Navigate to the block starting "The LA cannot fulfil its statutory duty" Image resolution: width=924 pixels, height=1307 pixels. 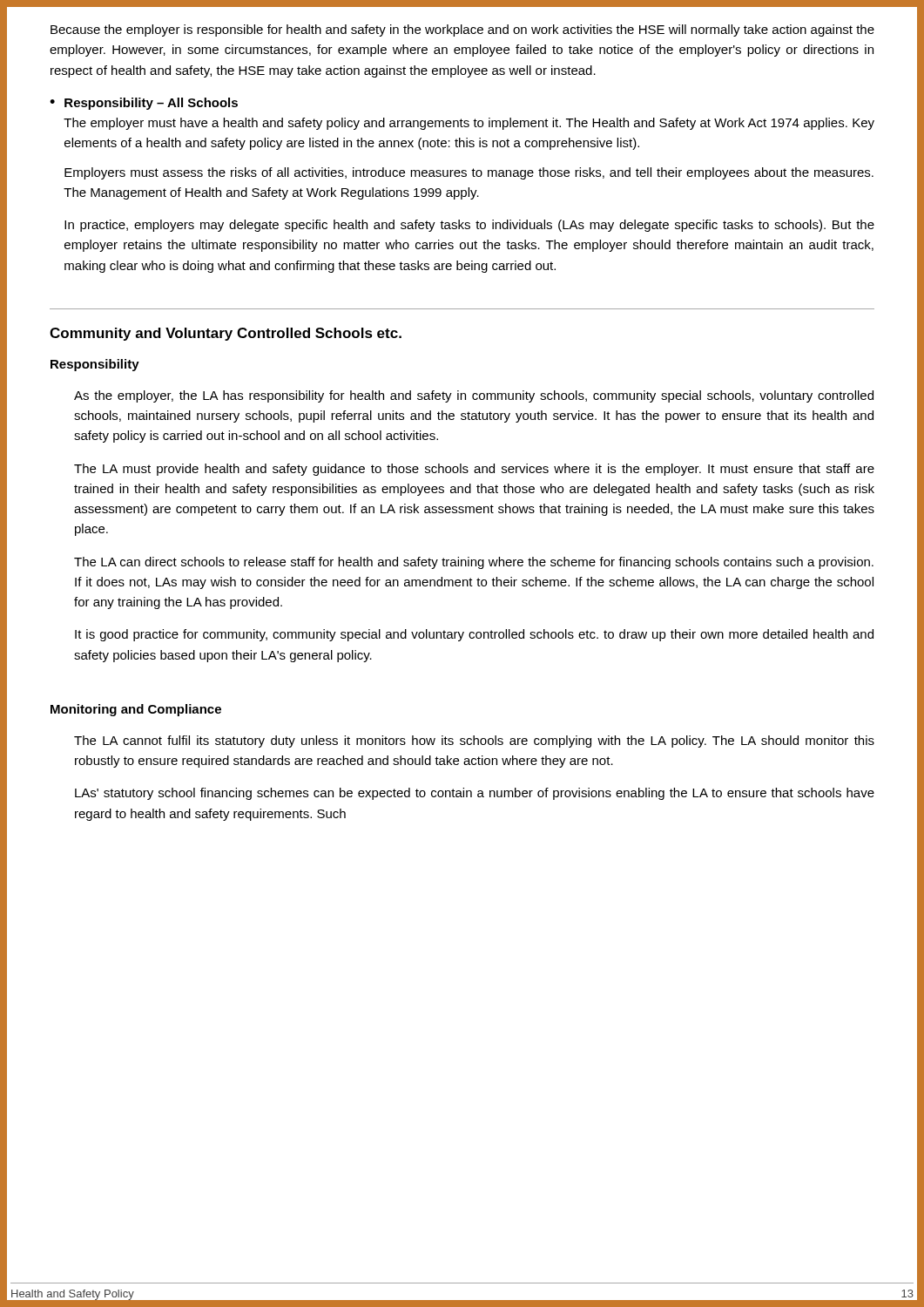tap(474, 750)
